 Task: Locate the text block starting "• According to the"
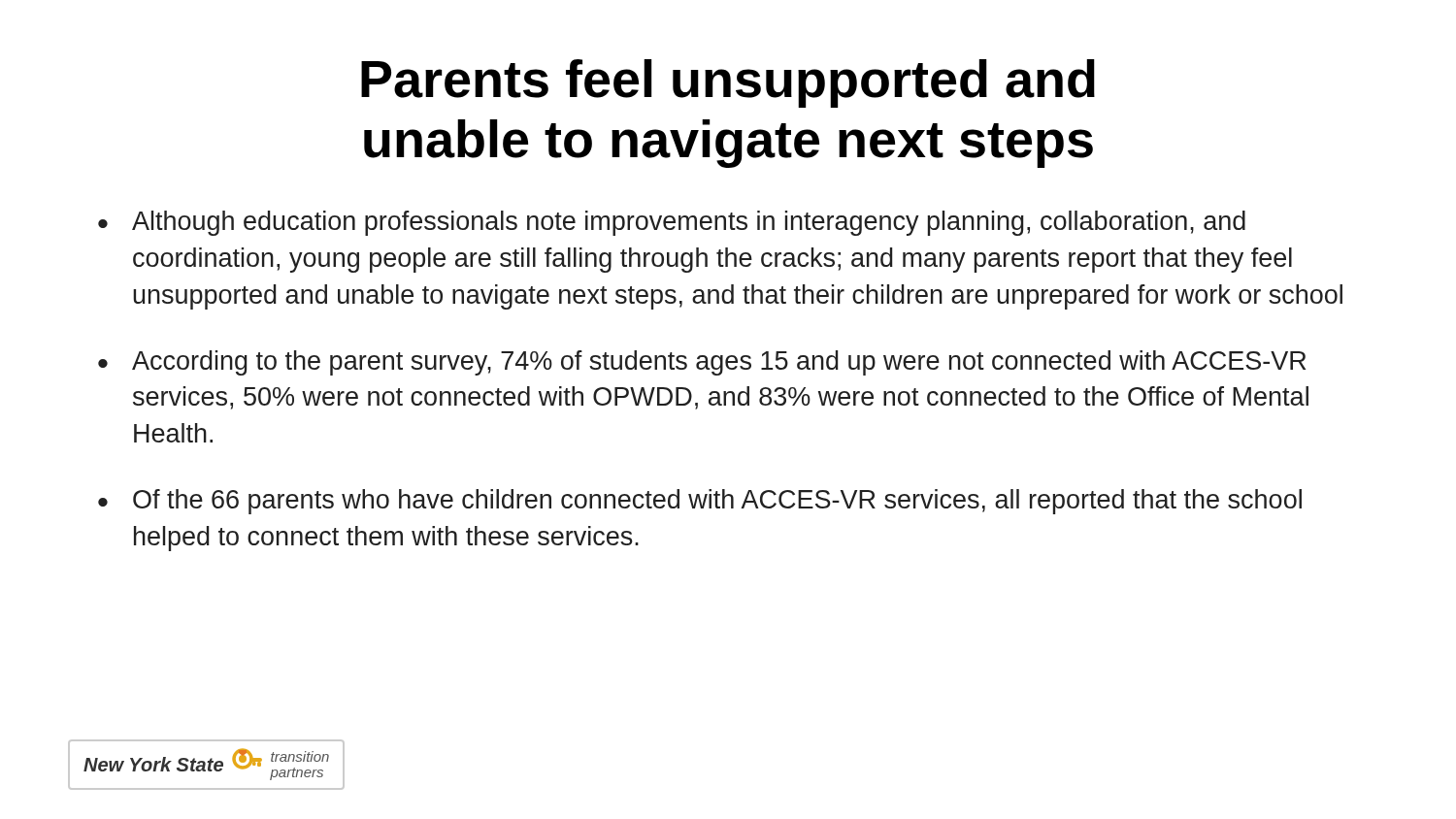738,398
